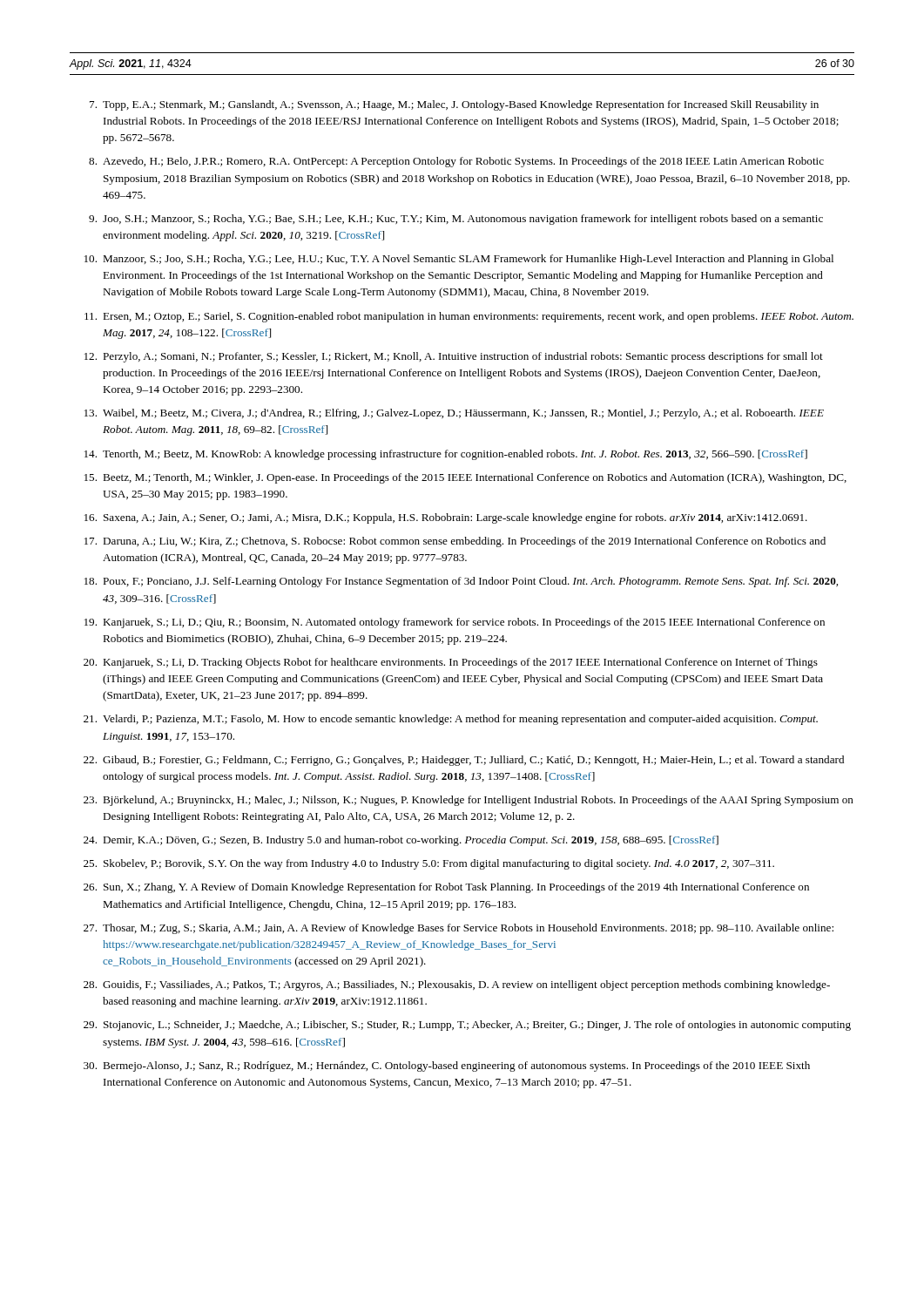The height and width of the screenshot is (1307, 924).
Task: Find the block starting "19. Kanjaruek, S.; Li, D.; Qiu,"
Action: pos(462,630)
